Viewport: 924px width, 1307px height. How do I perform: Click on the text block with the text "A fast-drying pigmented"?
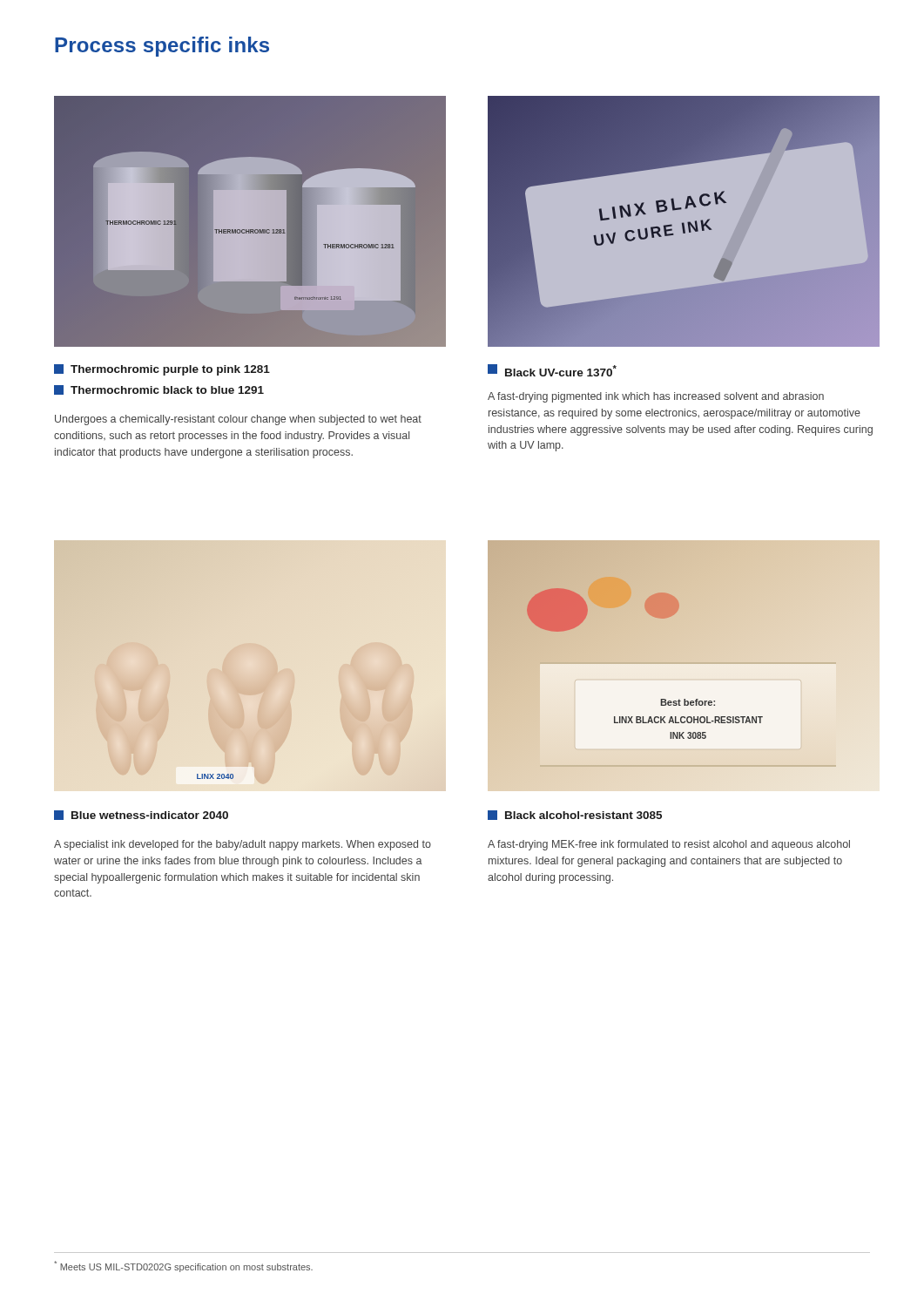point(684,421)
